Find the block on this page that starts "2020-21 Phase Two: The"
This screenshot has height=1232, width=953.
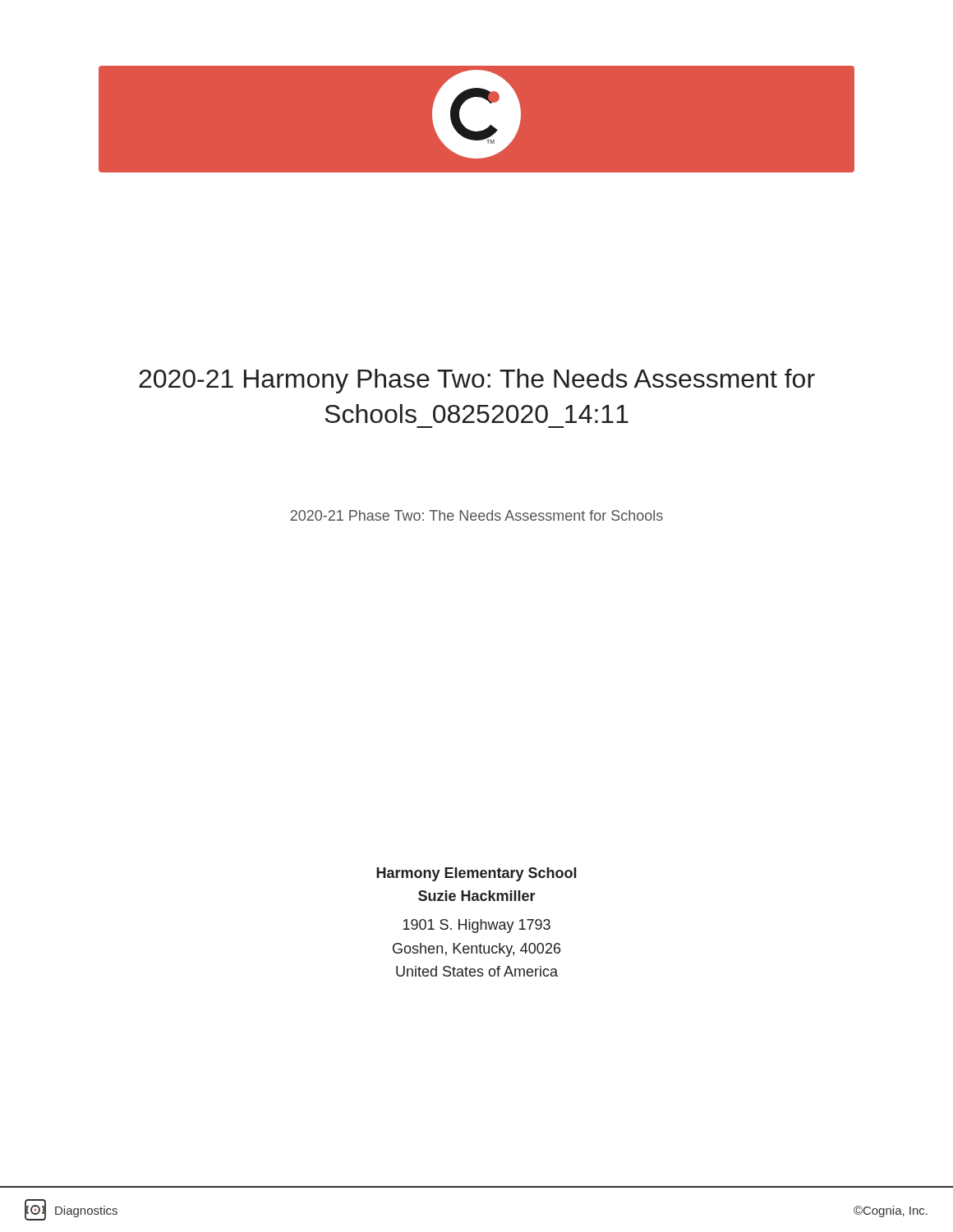(x=476, y=516)
